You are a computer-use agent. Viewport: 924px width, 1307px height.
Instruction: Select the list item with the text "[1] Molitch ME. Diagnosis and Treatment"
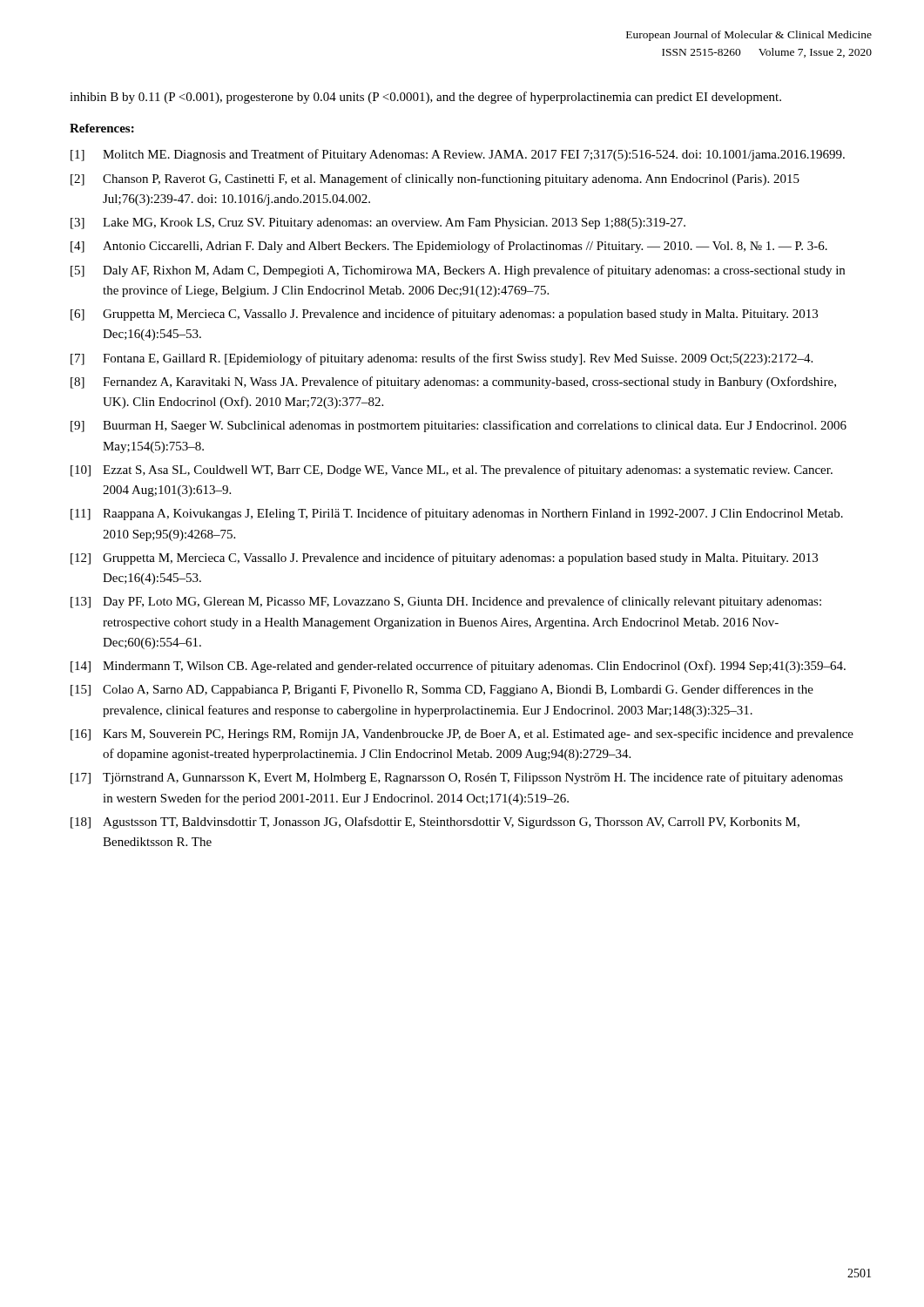[462, 155]
